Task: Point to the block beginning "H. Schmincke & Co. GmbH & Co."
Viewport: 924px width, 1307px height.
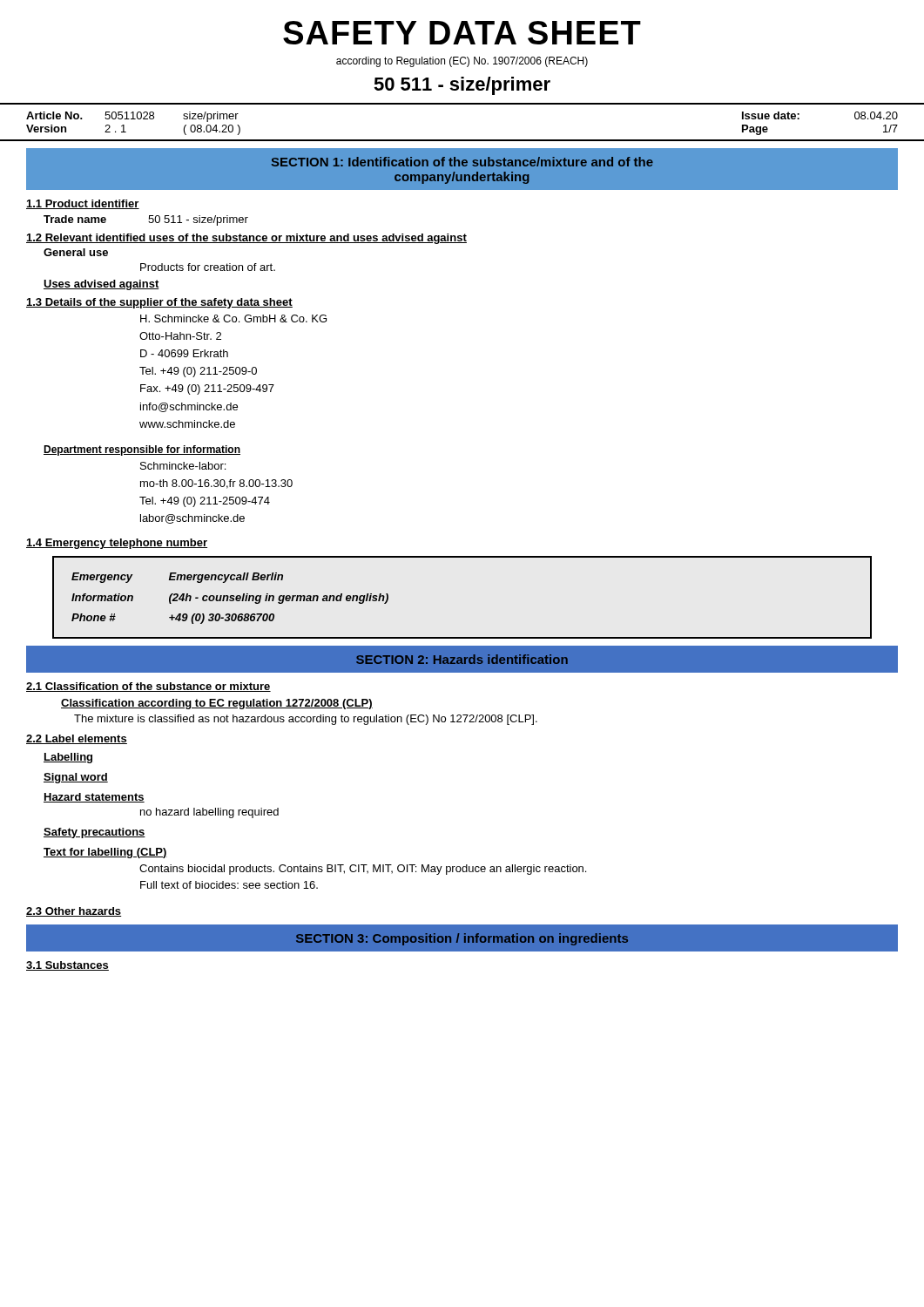Action: pyautogui.click(x=233, y=371)
